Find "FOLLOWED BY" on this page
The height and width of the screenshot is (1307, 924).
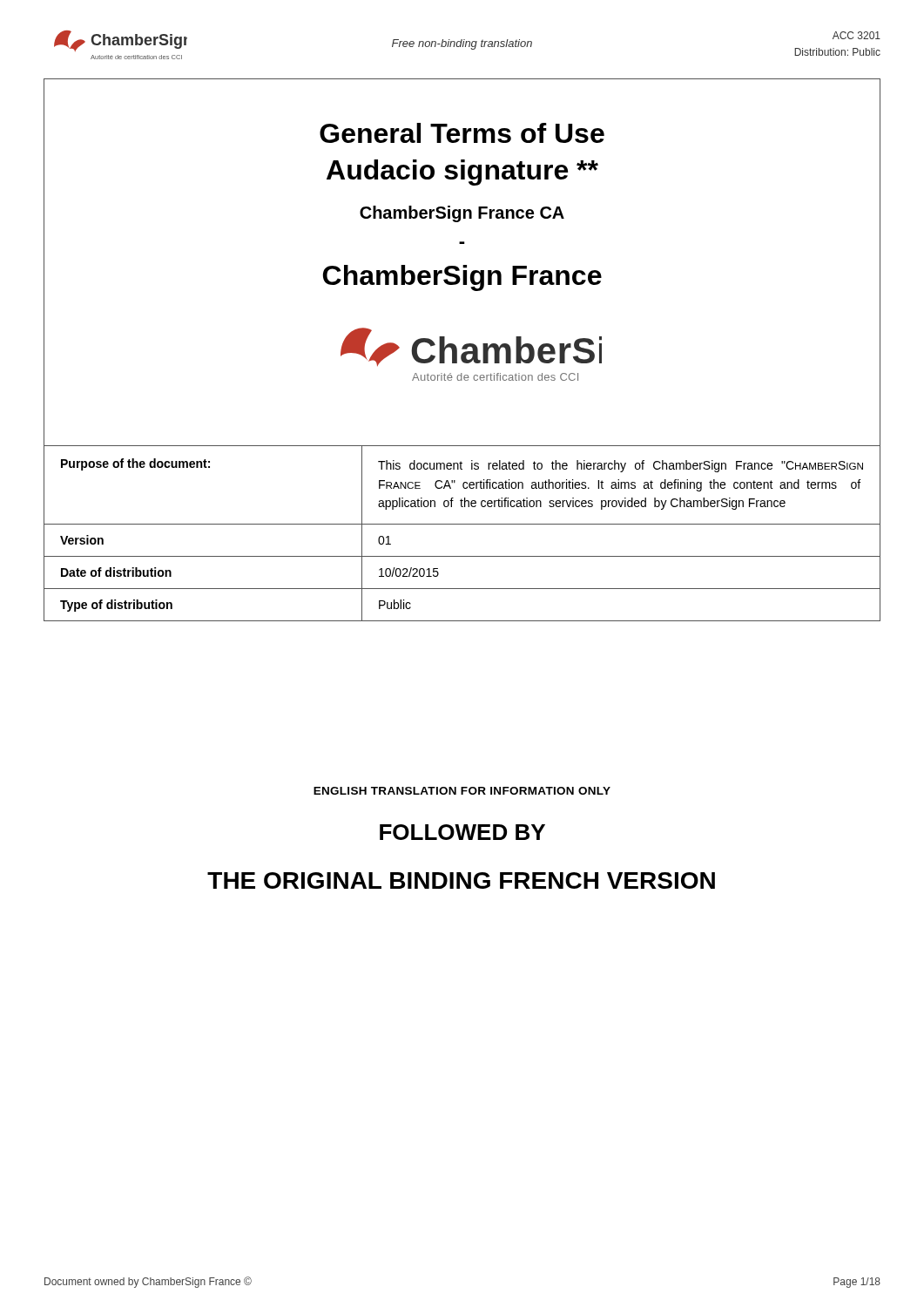click(462, 832)
